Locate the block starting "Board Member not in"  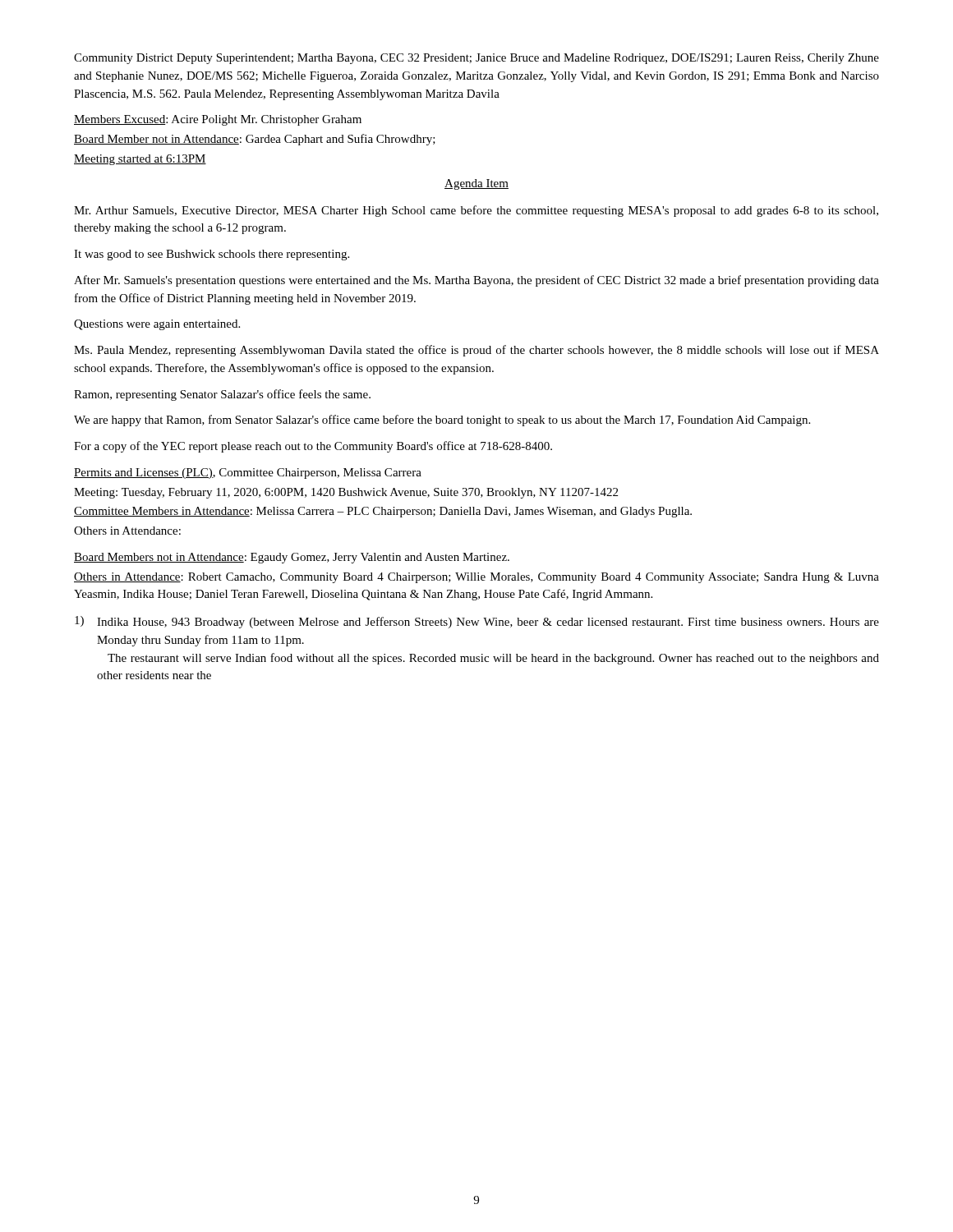pos(255,140)
